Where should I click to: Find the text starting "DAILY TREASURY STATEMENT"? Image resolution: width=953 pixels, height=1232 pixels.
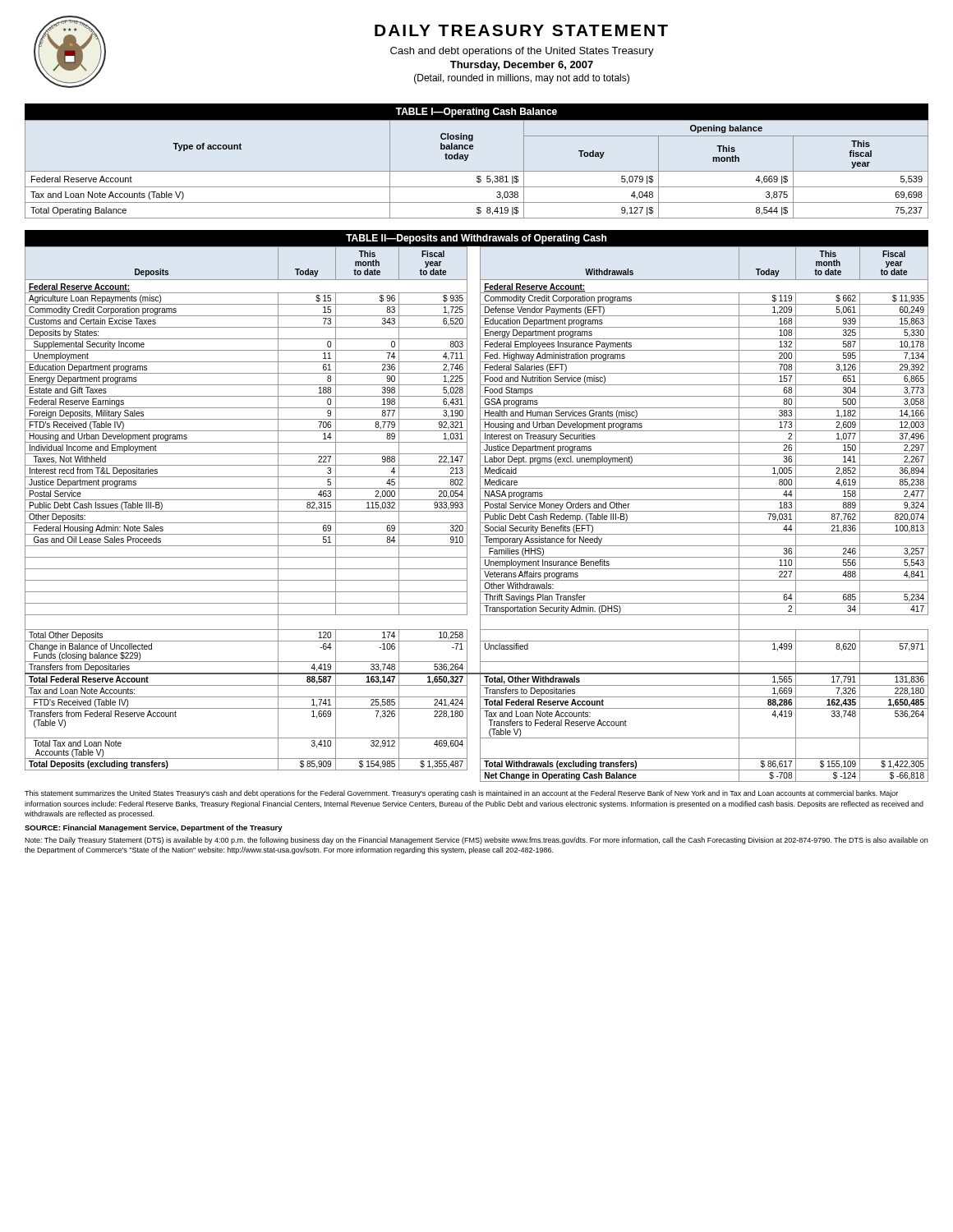coord(522,52)
